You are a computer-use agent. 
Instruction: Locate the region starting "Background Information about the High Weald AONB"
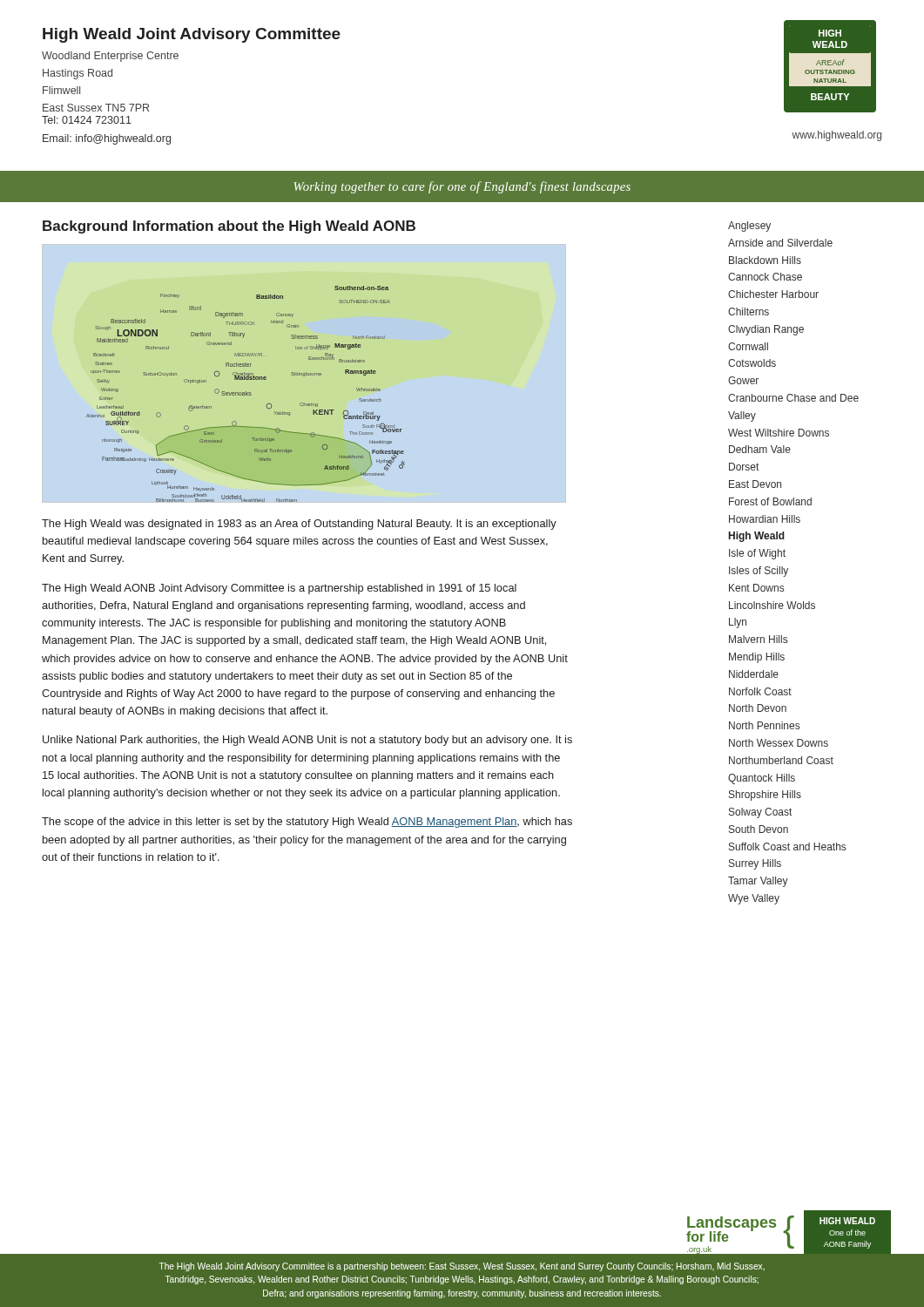(x=229, y=226)
